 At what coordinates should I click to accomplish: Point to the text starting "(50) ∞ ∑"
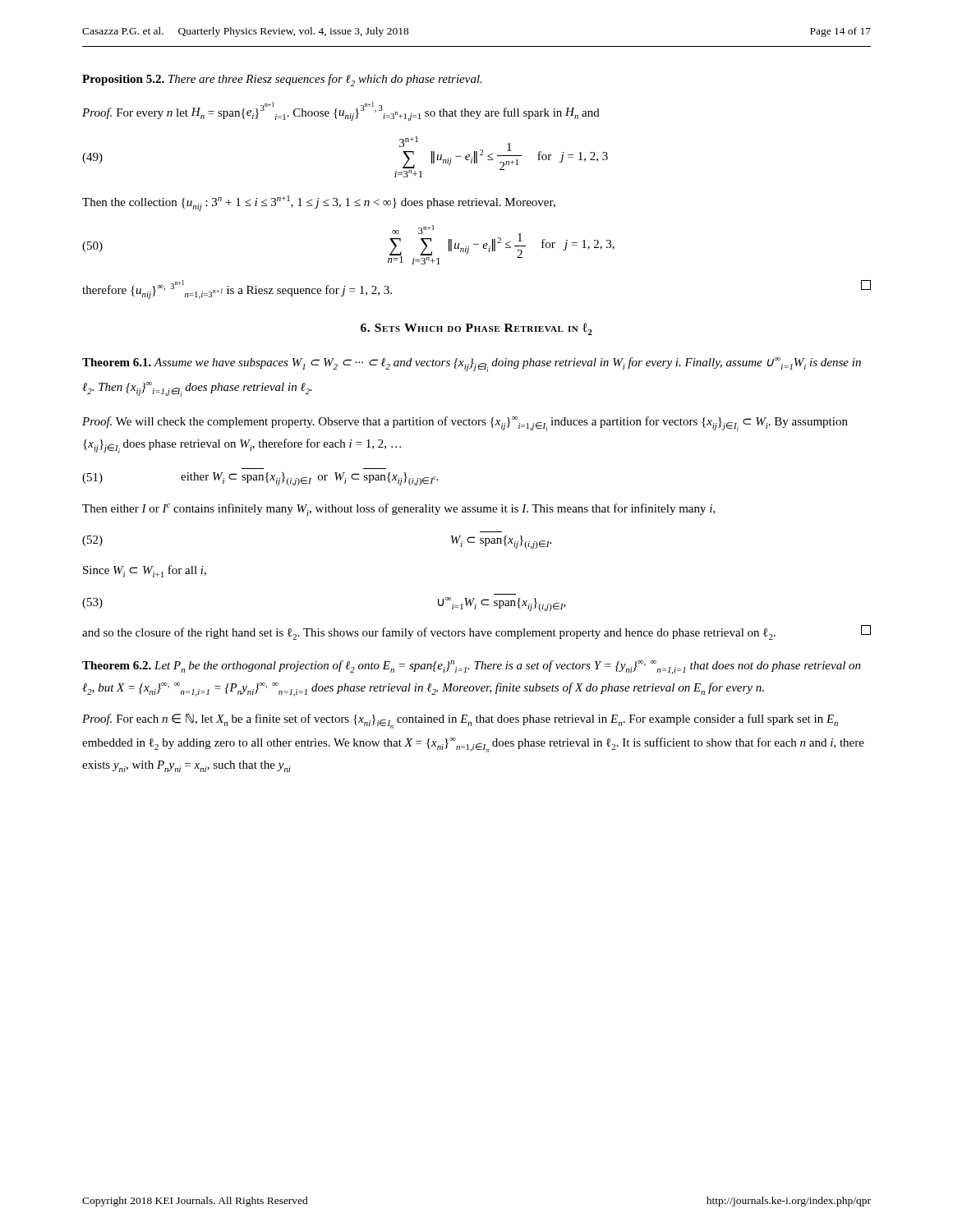click(476, 246)
